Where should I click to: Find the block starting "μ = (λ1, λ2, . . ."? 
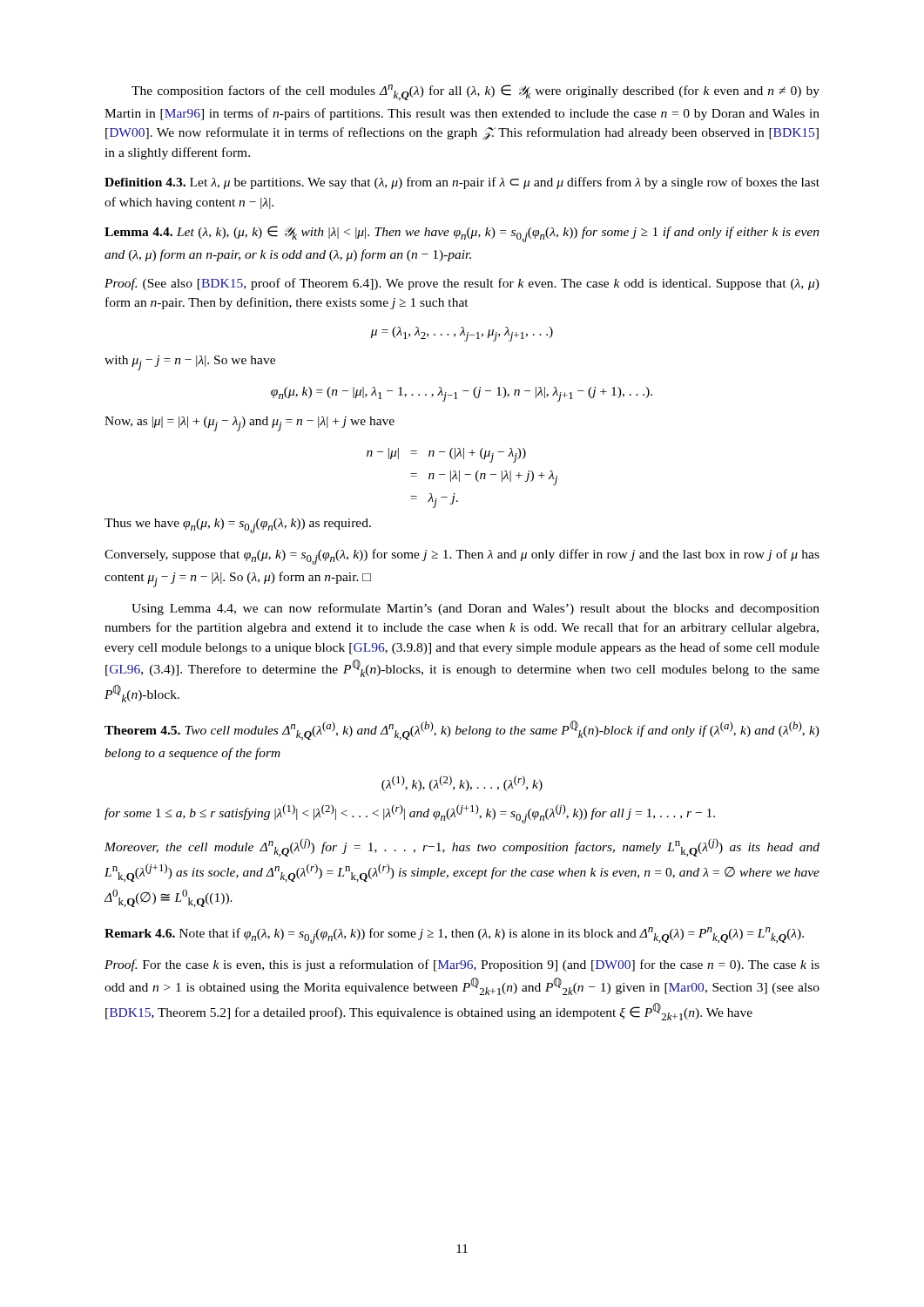tap(462, 332)
